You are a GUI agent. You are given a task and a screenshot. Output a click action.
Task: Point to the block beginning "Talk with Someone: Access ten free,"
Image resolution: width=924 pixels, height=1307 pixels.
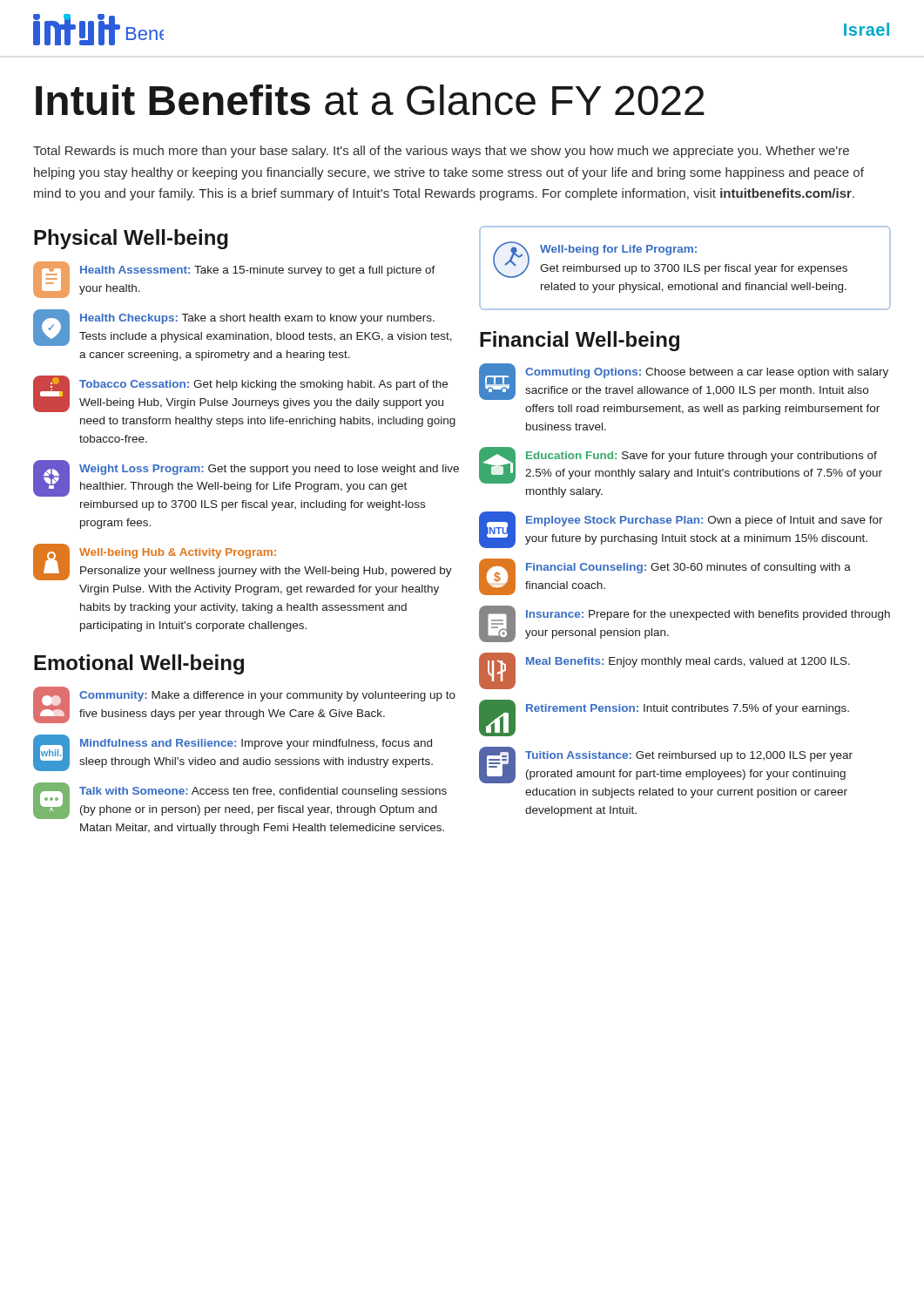pos(246,810)
